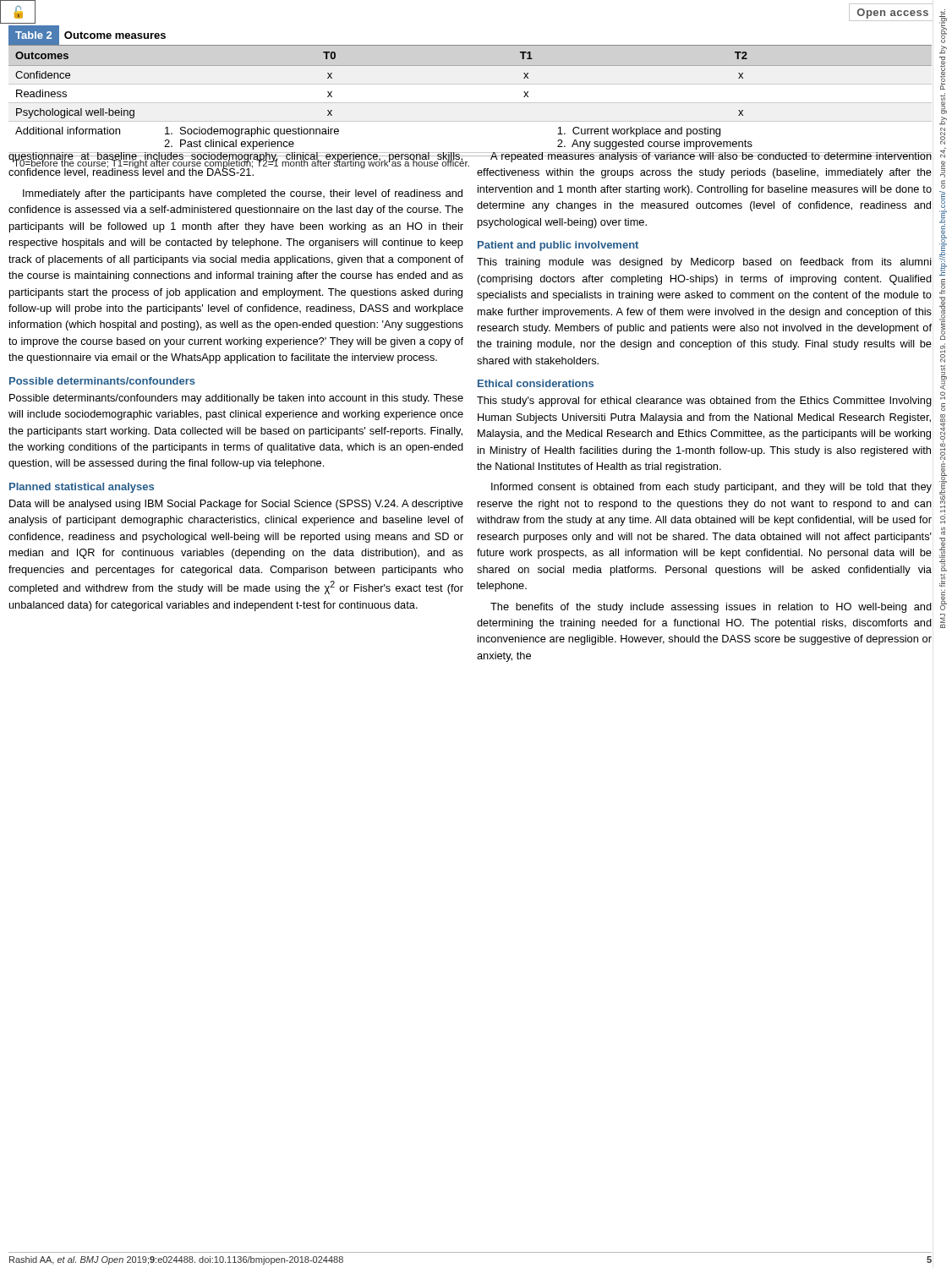Find the element starting "Planned statistical analyses"

(81, 486)
